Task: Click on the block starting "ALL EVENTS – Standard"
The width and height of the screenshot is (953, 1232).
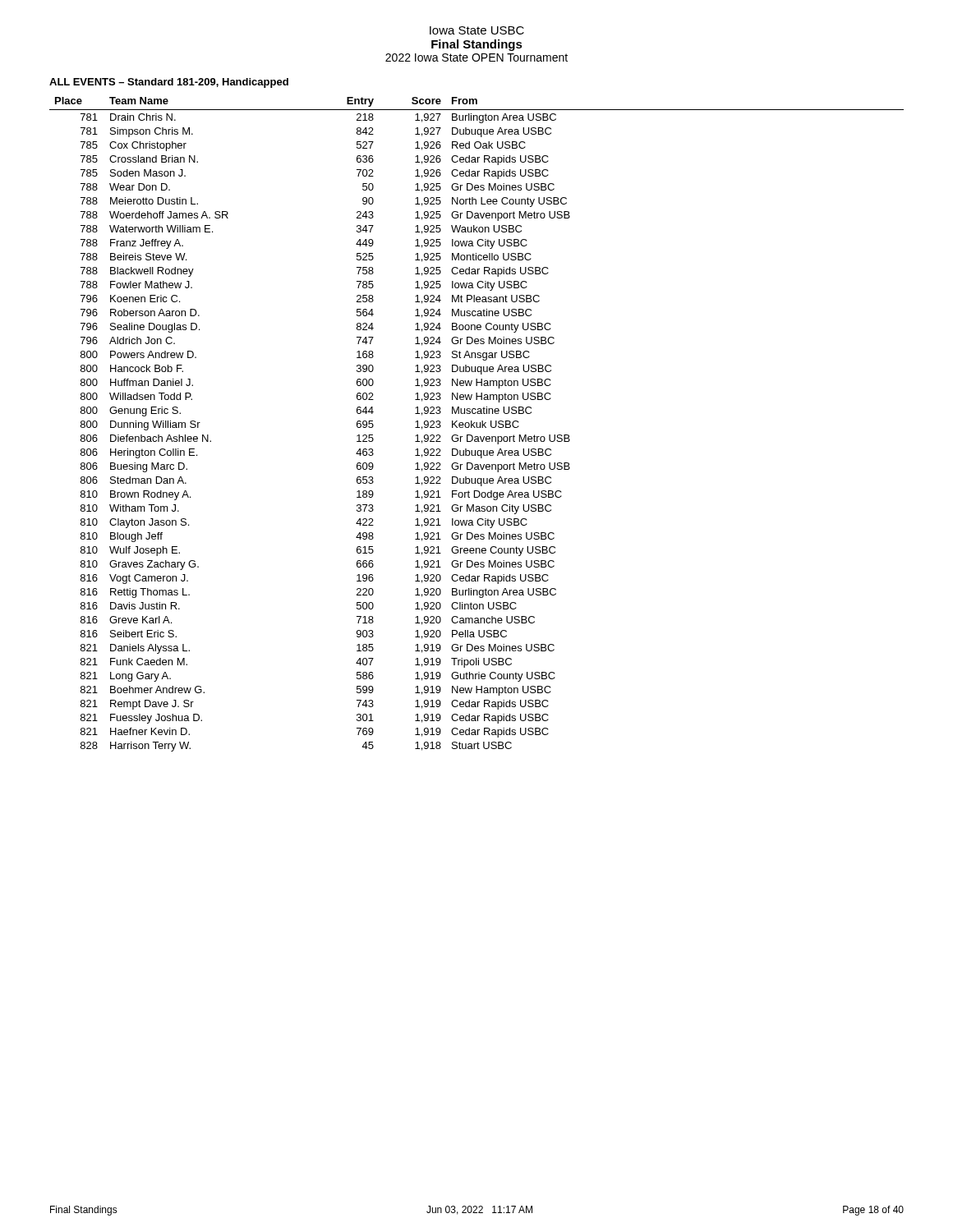Action: pos(169,82)
